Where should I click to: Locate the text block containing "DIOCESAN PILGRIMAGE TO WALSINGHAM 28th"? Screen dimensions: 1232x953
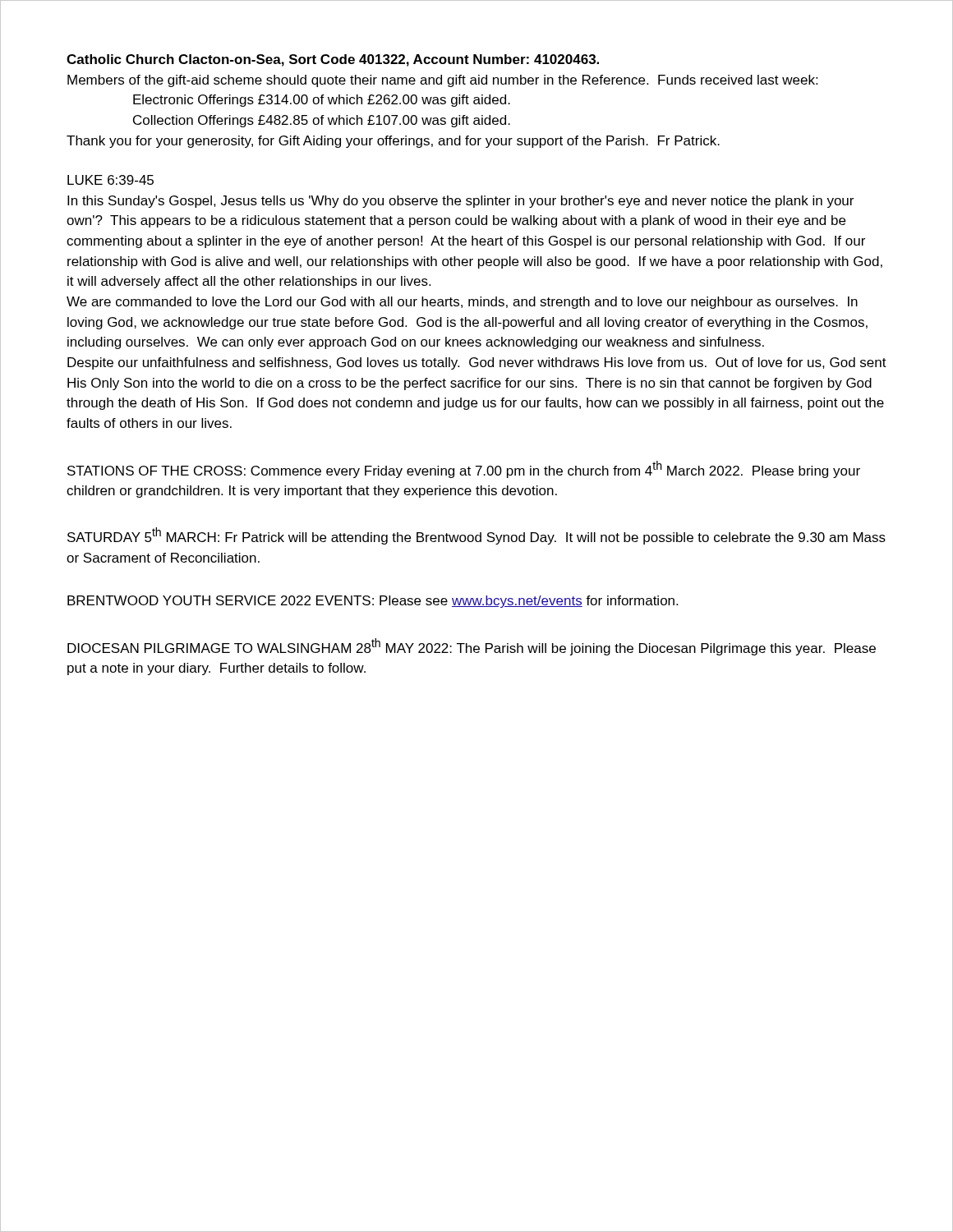(471, 656)
